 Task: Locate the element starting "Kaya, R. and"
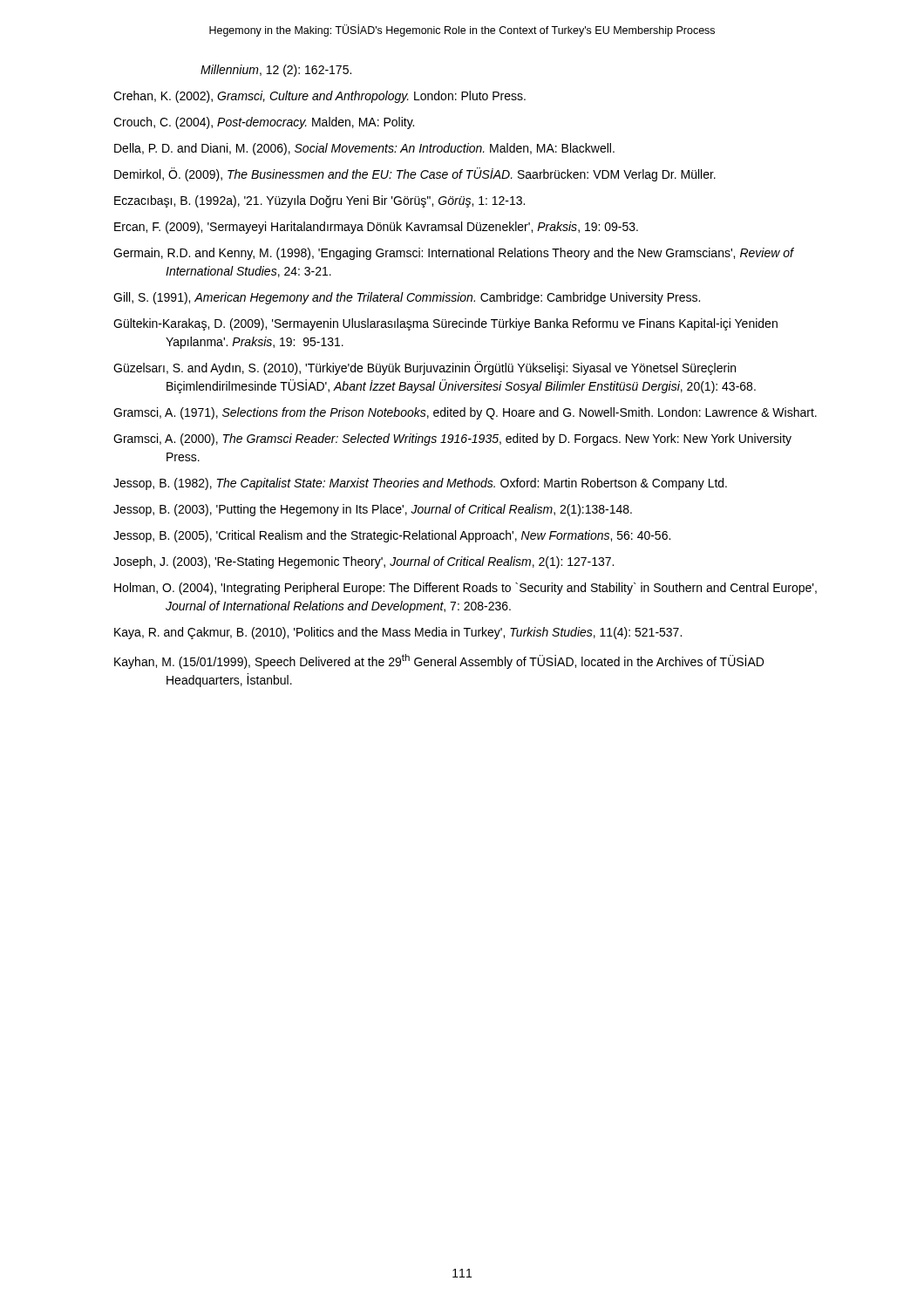coord(398,632)
